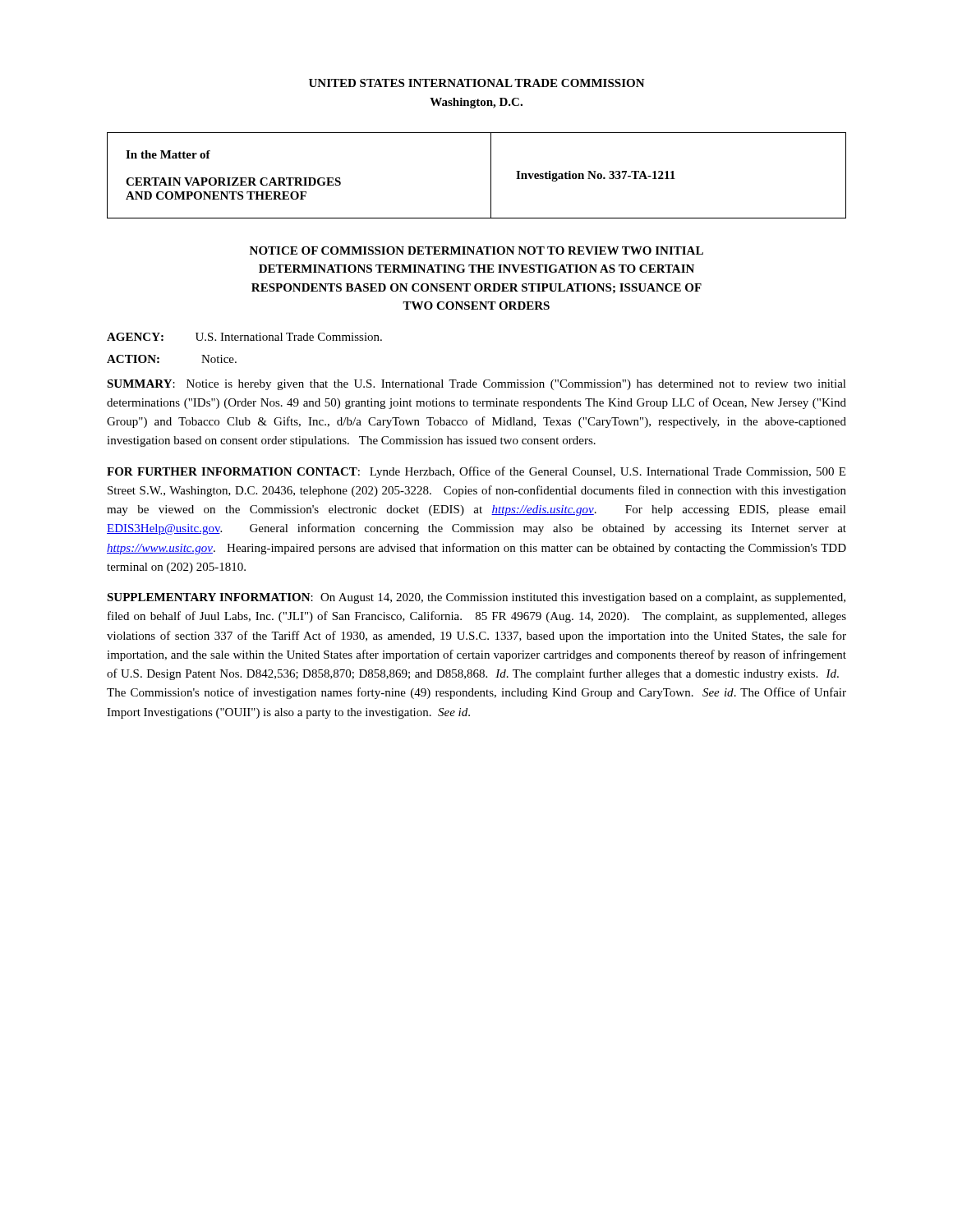Locate the text block that says "SUPPLEMENTARY INFORMATION: On August 14, 2020,"
Image resolution: width=953 pixels, height=1232 pixels.
pos(476,654)
